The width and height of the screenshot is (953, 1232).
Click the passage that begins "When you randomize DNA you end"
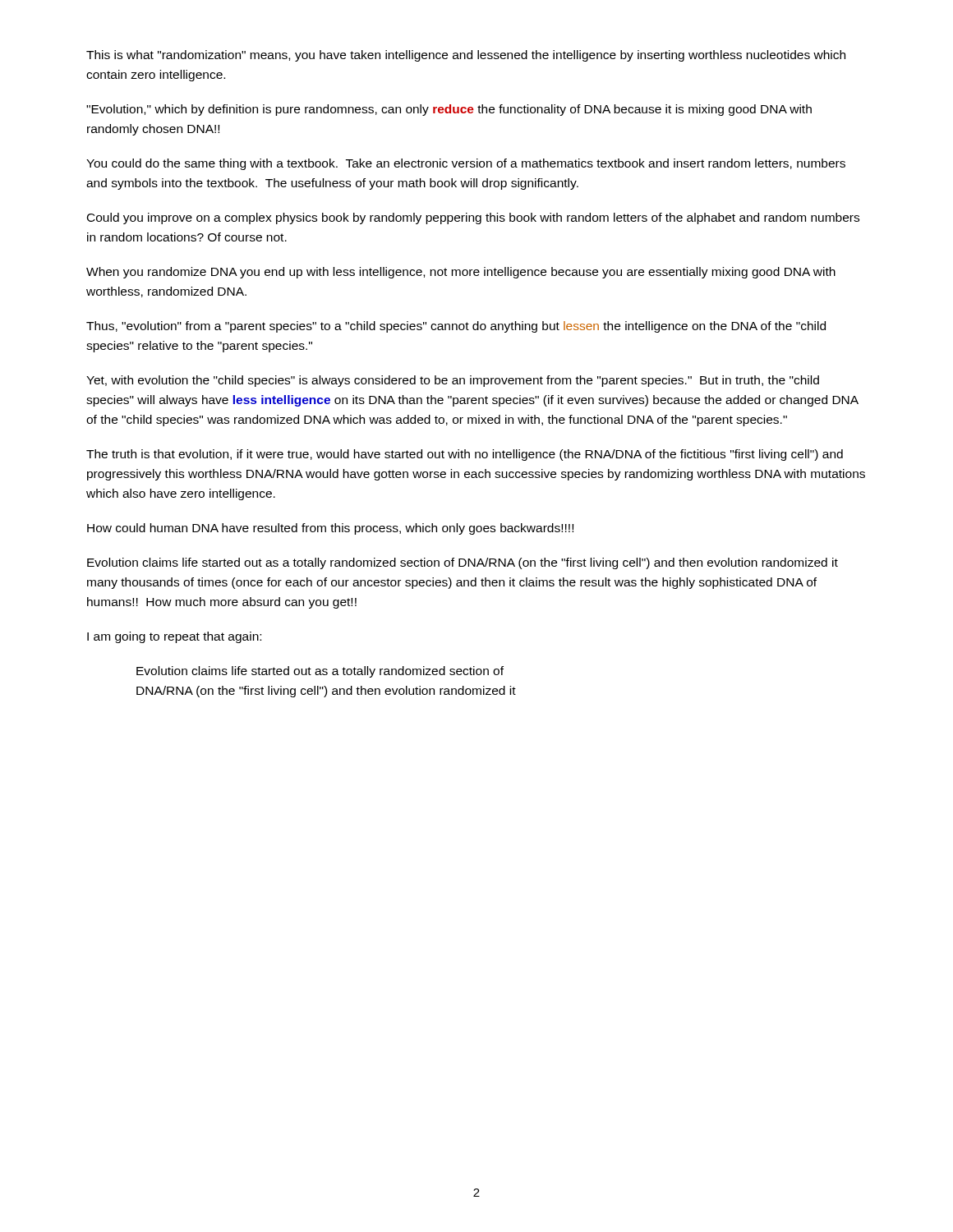pos(461,281)
